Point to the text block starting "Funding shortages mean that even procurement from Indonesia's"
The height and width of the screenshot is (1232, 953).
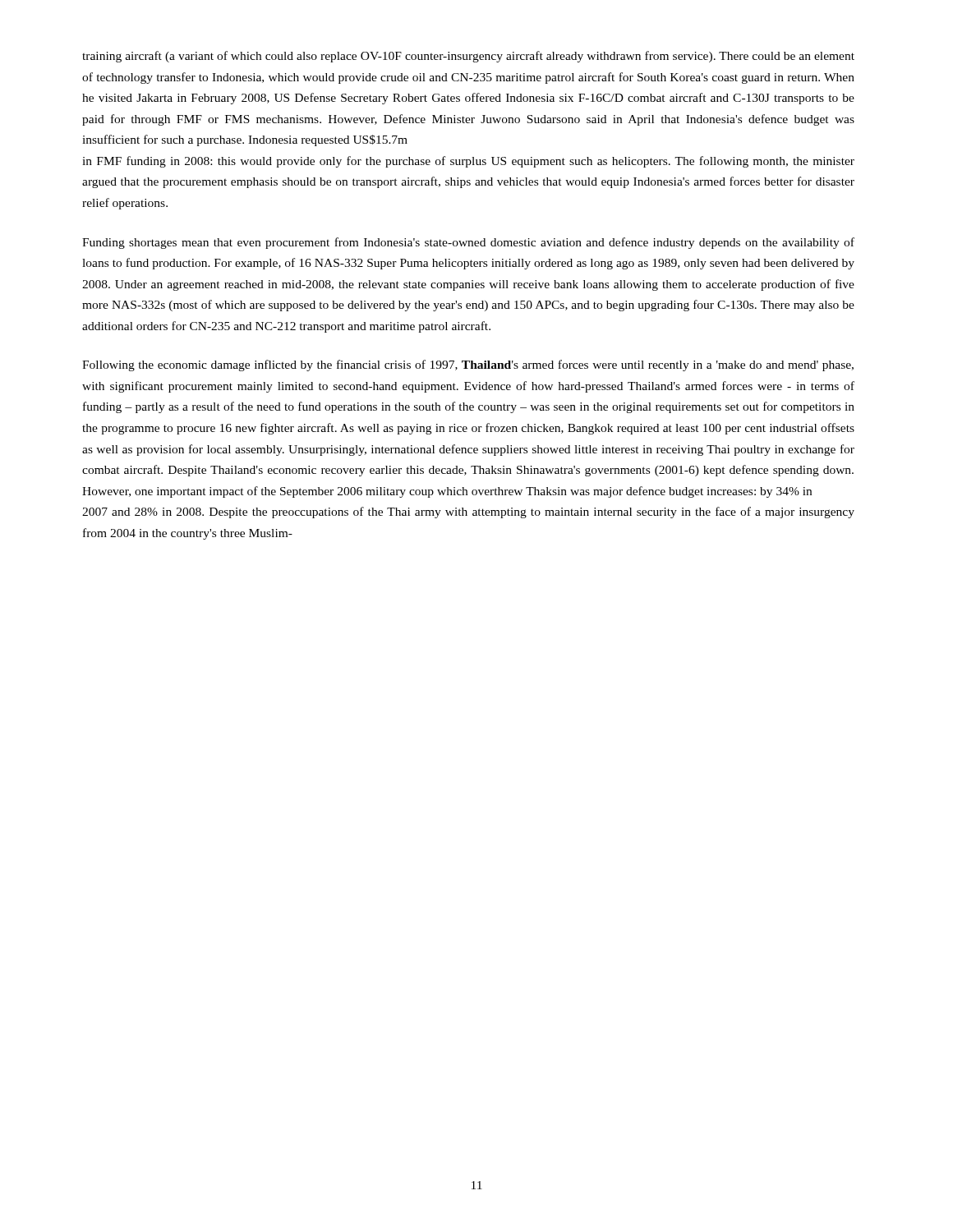click(x=468, y=283)
